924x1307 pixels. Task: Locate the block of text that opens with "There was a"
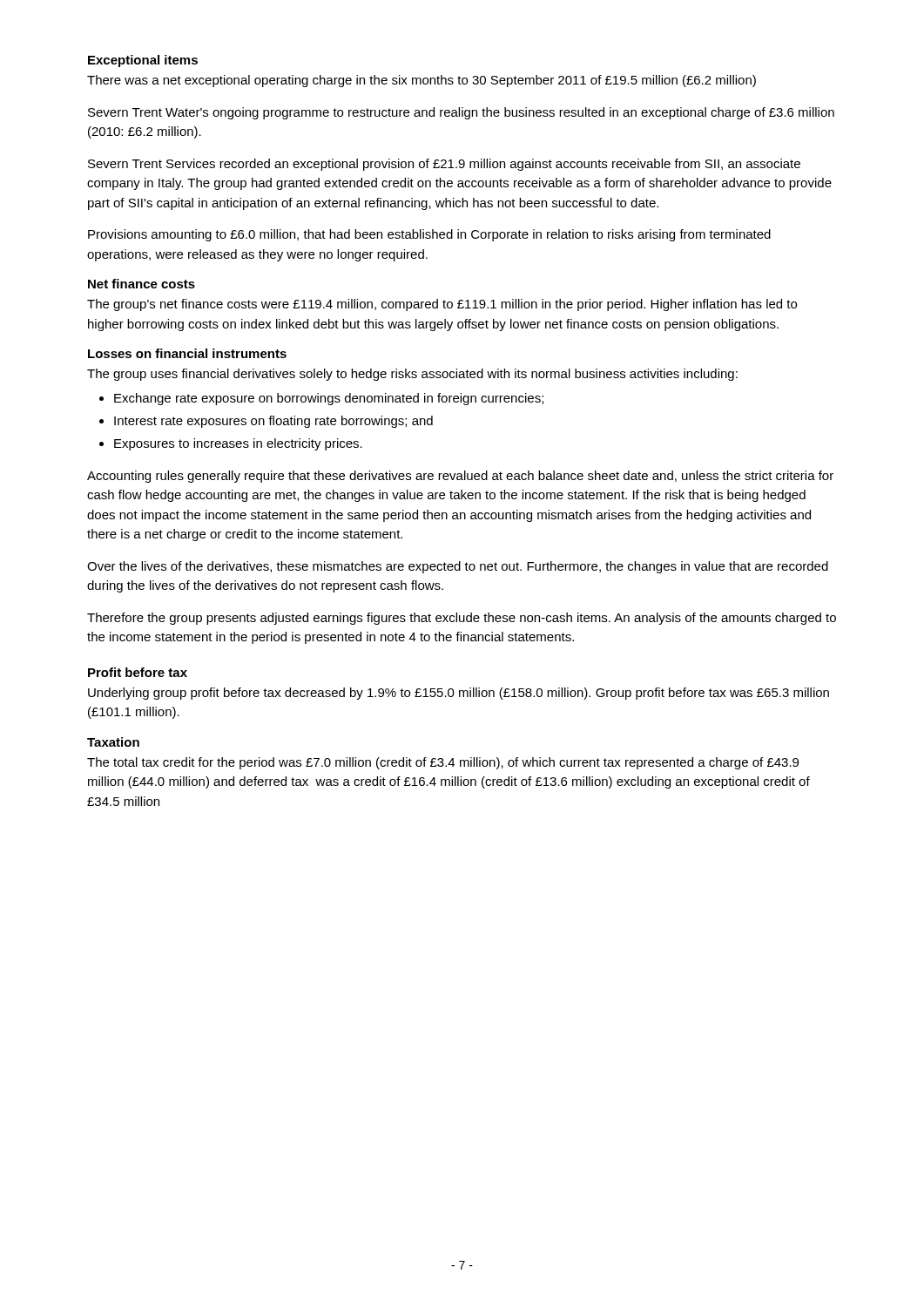point(422,80)
